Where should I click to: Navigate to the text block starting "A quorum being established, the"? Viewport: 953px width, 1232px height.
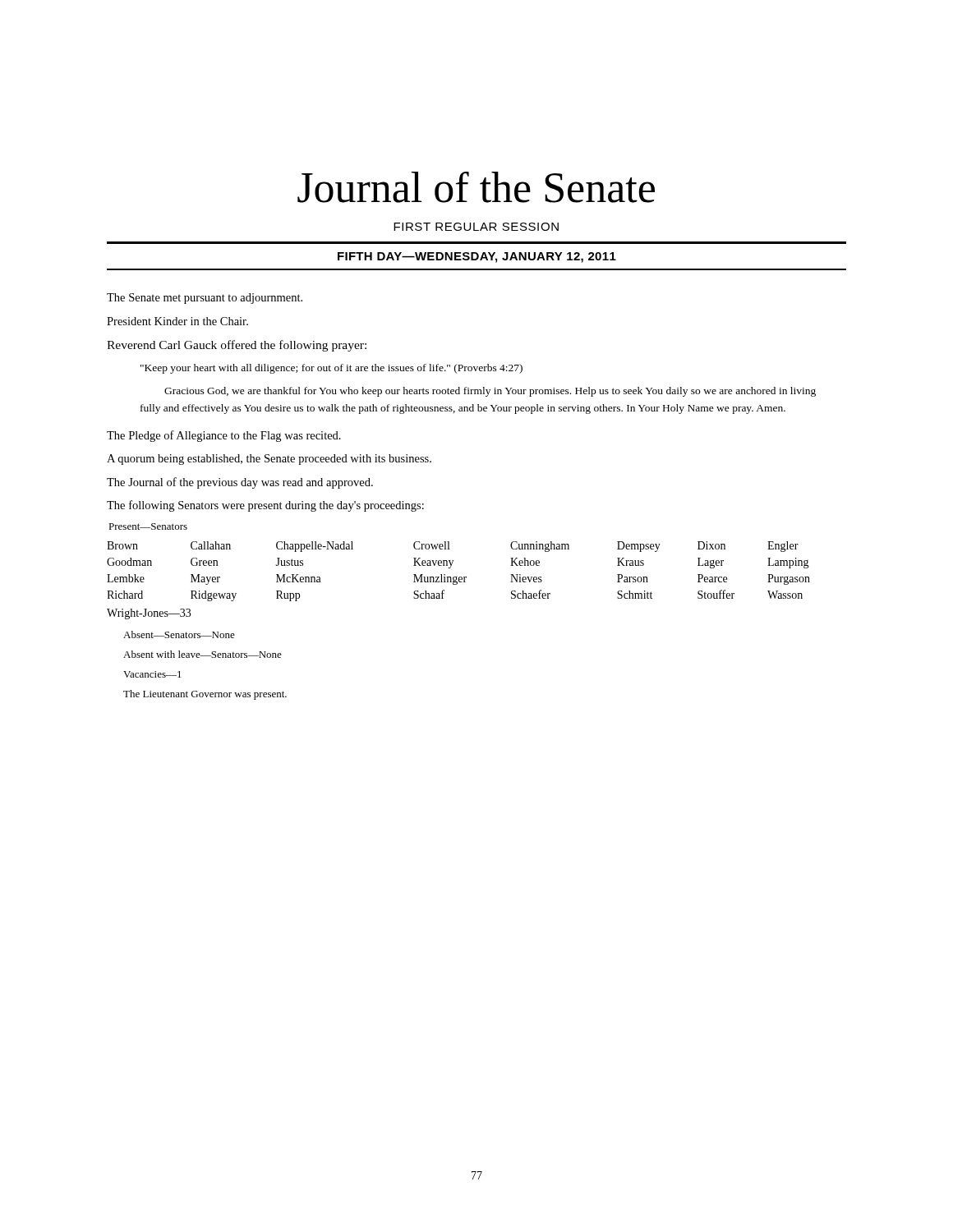pyautogui.click(x=269, y=459)
